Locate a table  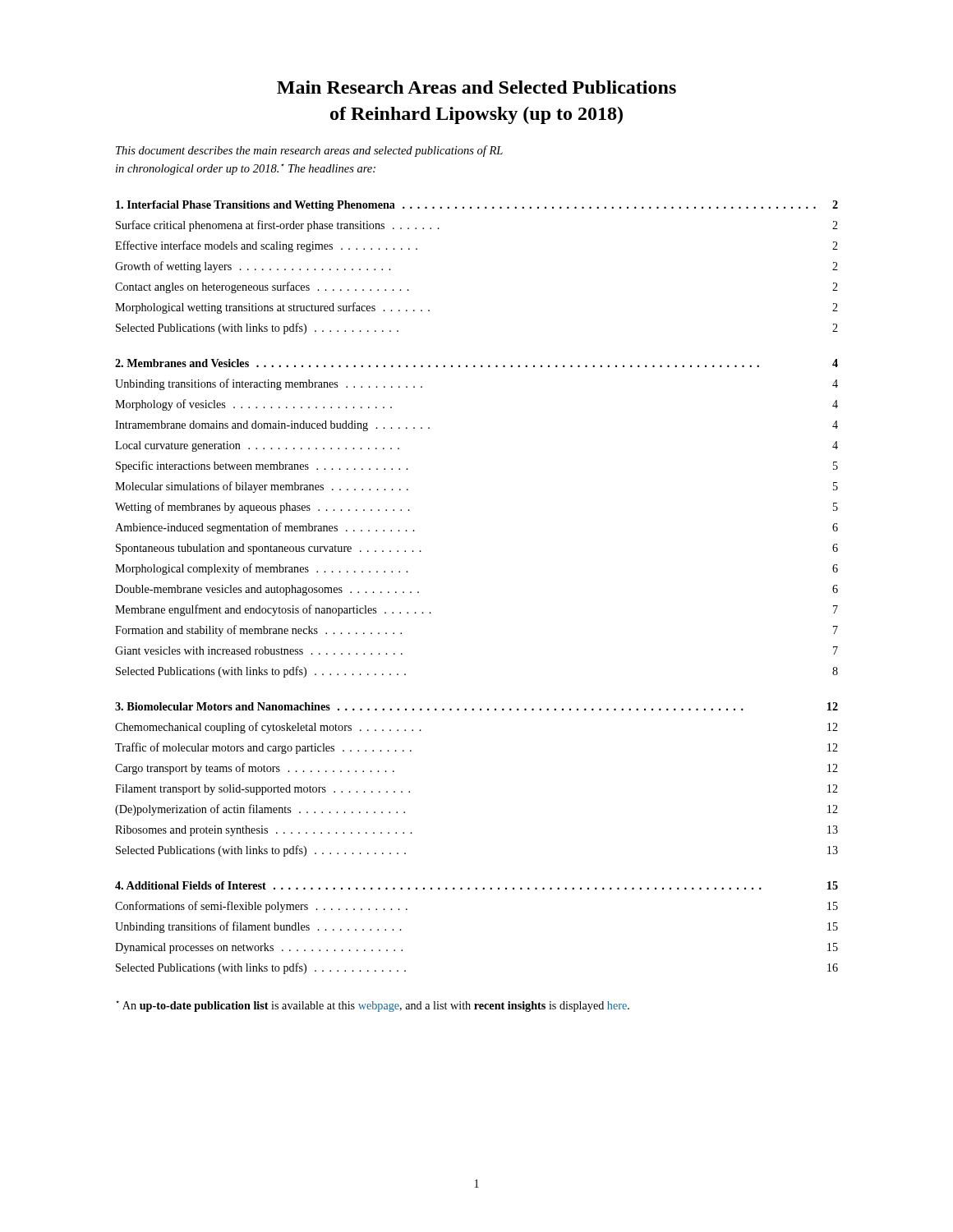tap(476, 587)
